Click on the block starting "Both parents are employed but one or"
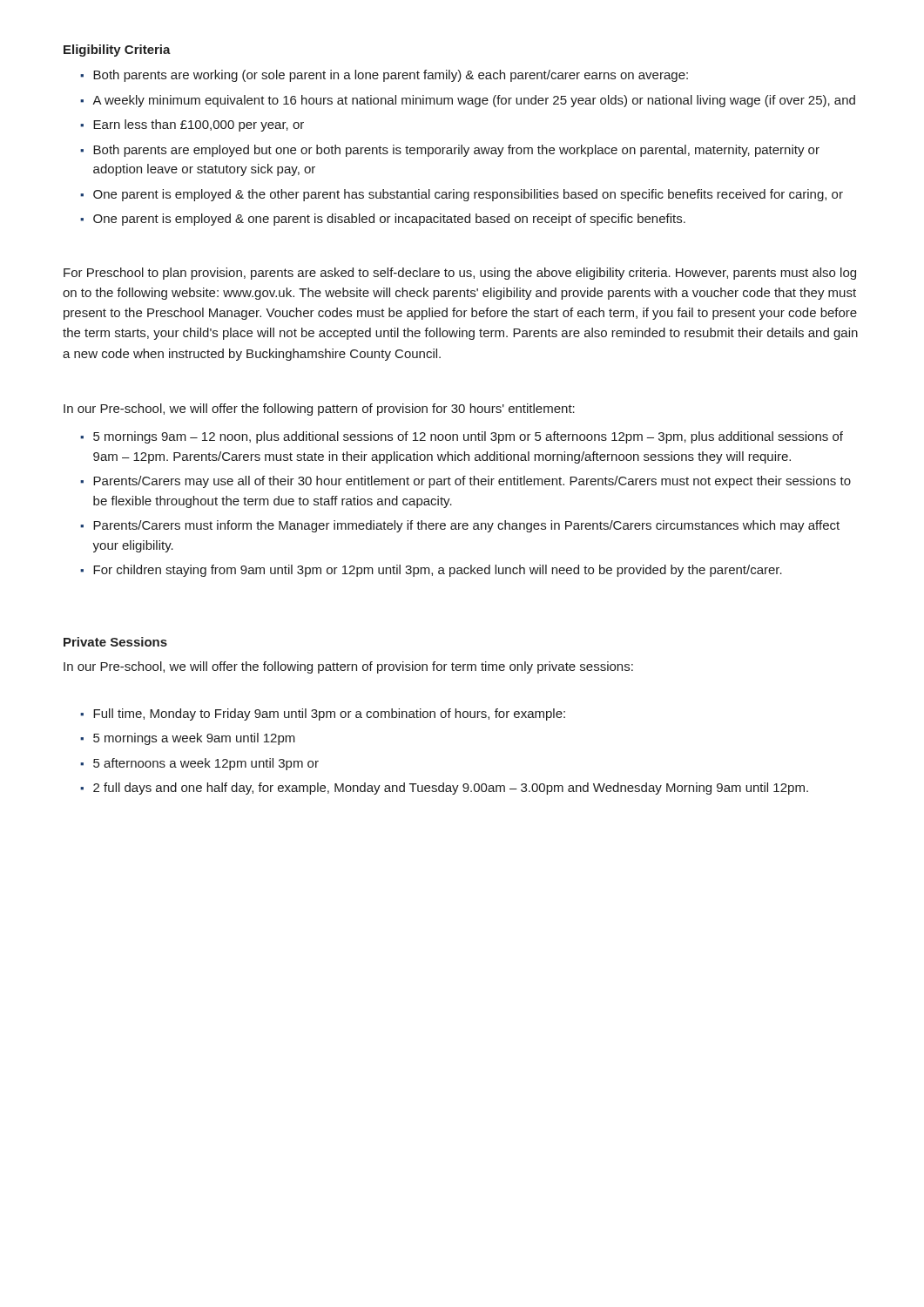 (x=456, y=159)
